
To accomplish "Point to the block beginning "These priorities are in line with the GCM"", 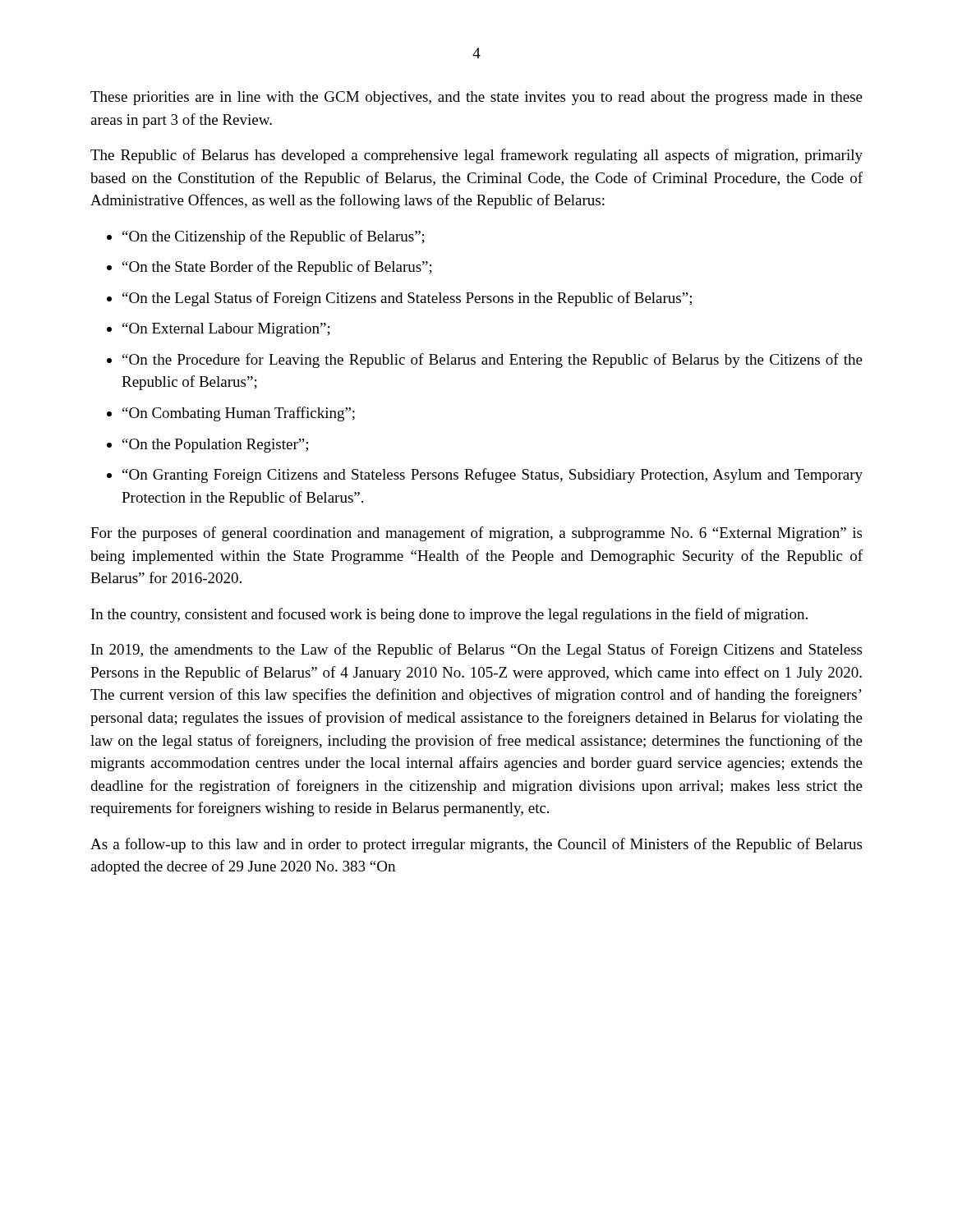I will click(476, 108).
